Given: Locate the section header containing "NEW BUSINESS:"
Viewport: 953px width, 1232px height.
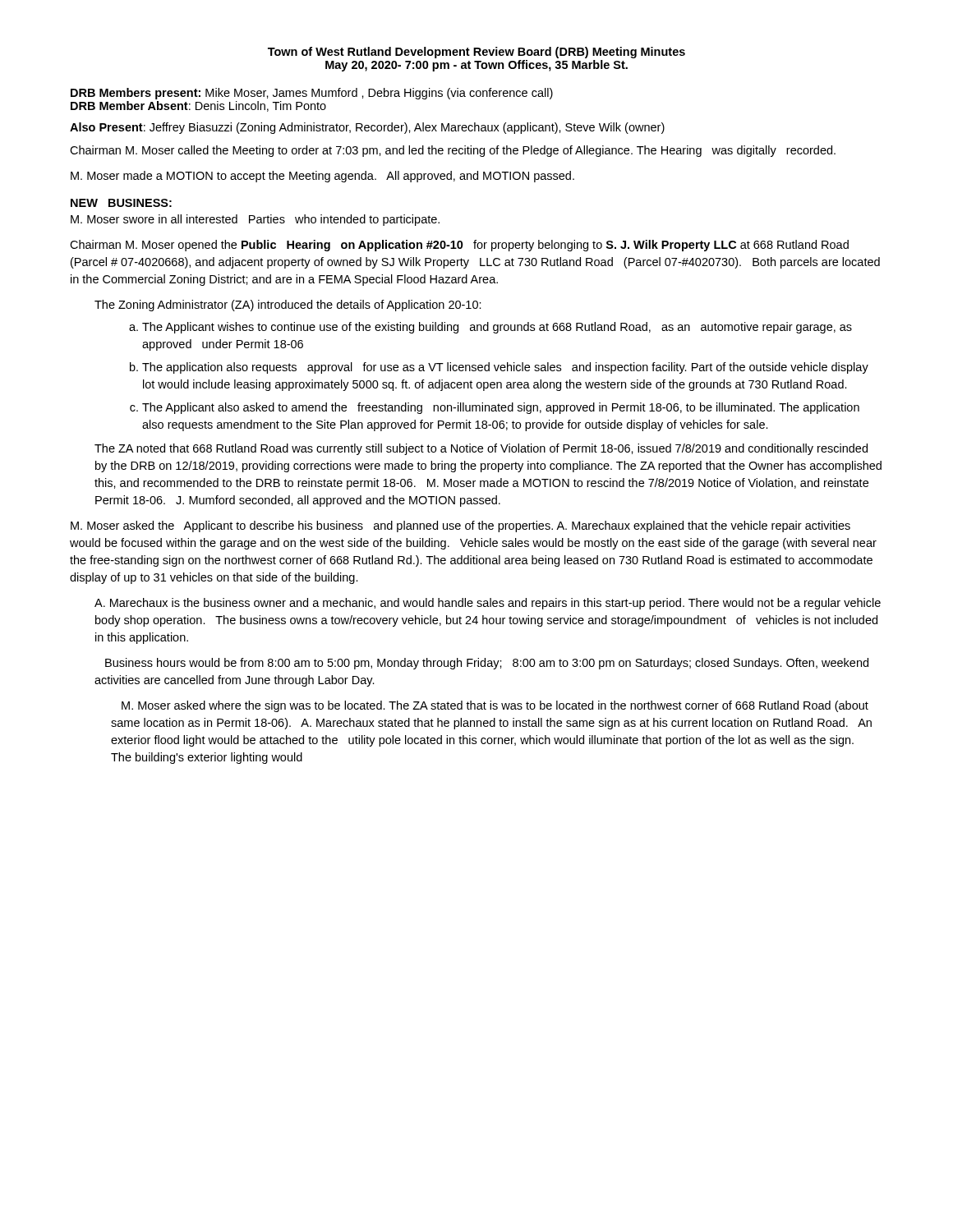Looking at the screenshot, I should click(121, 203).
